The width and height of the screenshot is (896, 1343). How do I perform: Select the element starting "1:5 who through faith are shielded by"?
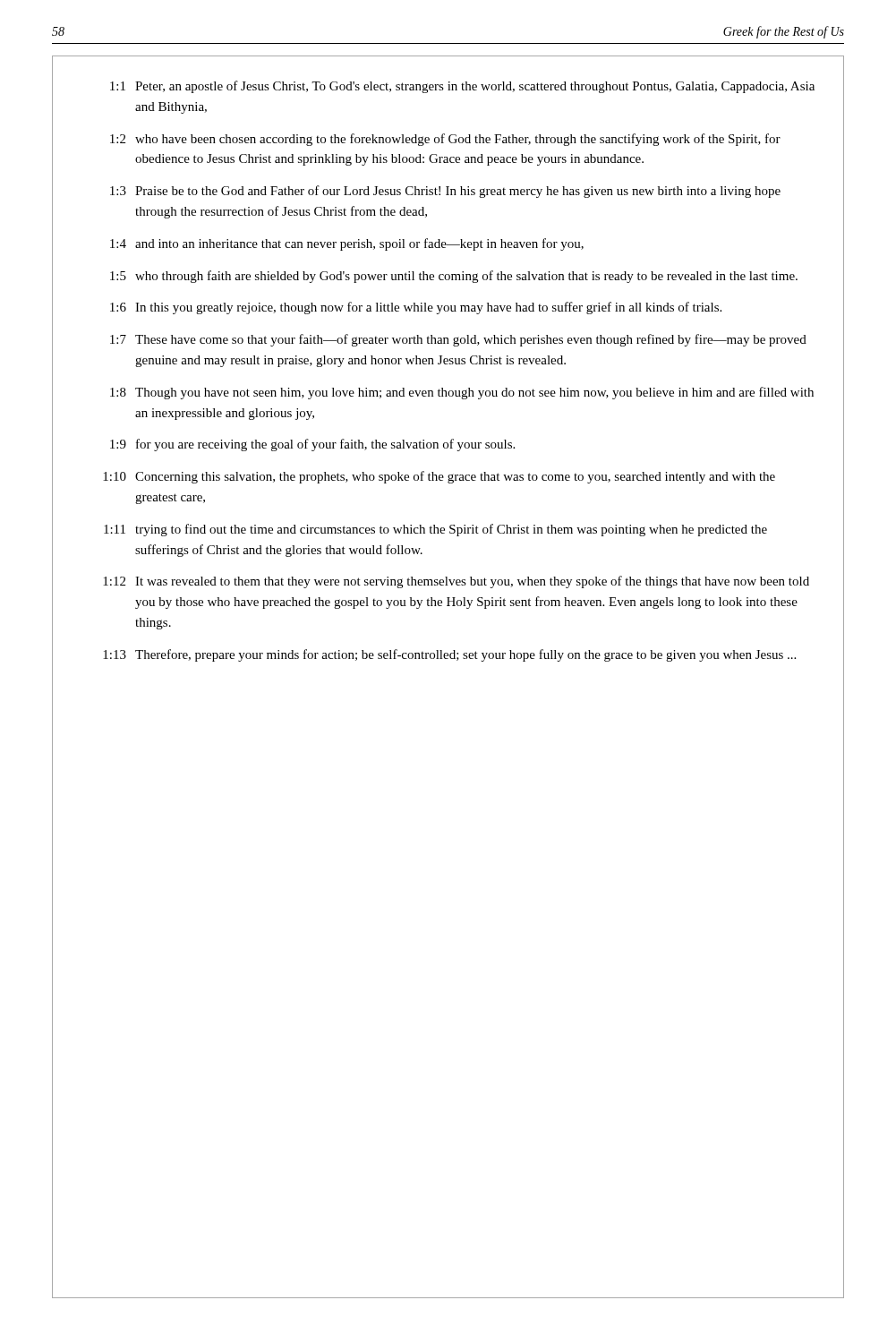(448, 276)
